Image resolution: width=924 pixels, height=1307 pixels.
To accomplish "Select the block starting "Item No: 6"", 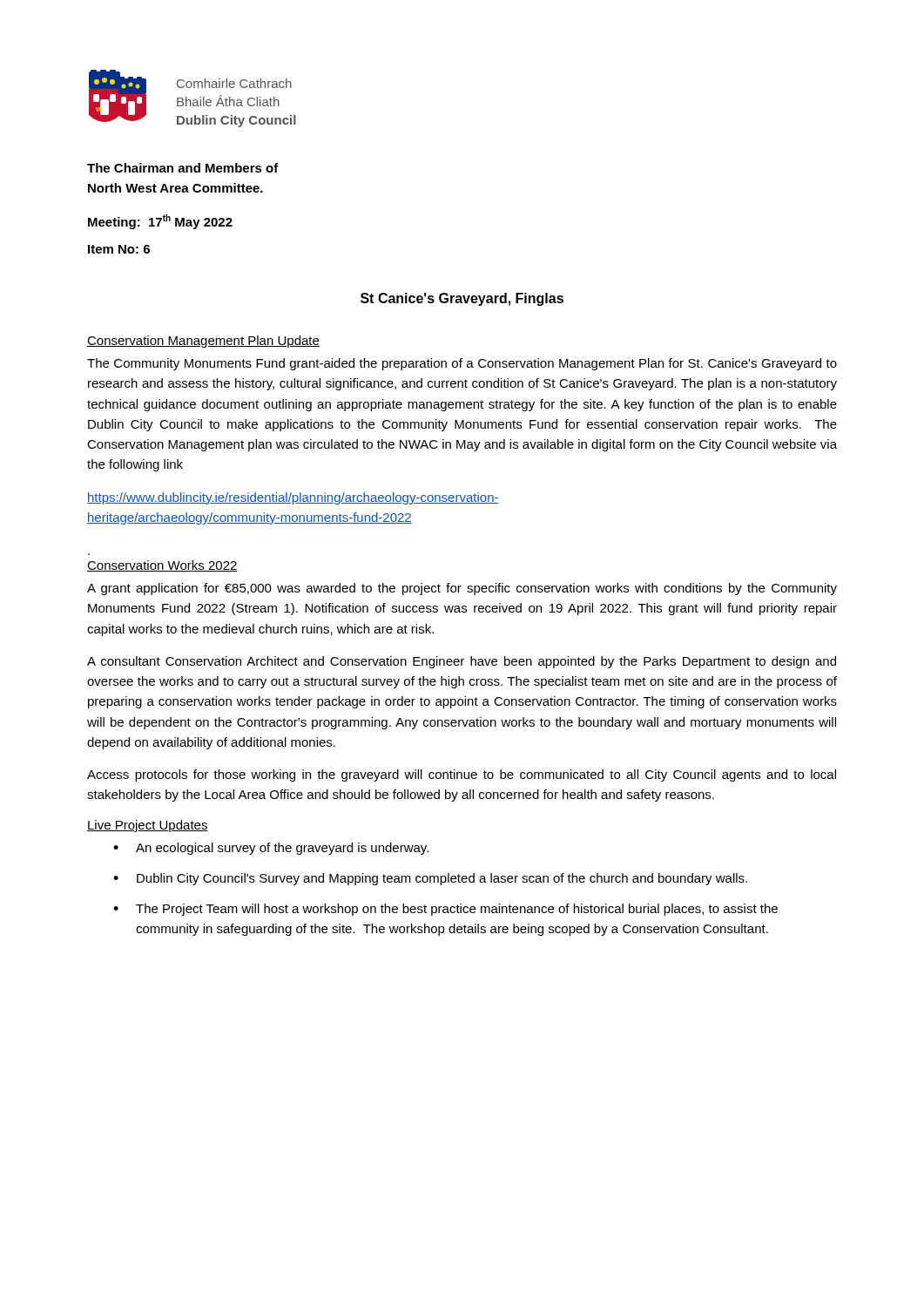I will [119, 249].
